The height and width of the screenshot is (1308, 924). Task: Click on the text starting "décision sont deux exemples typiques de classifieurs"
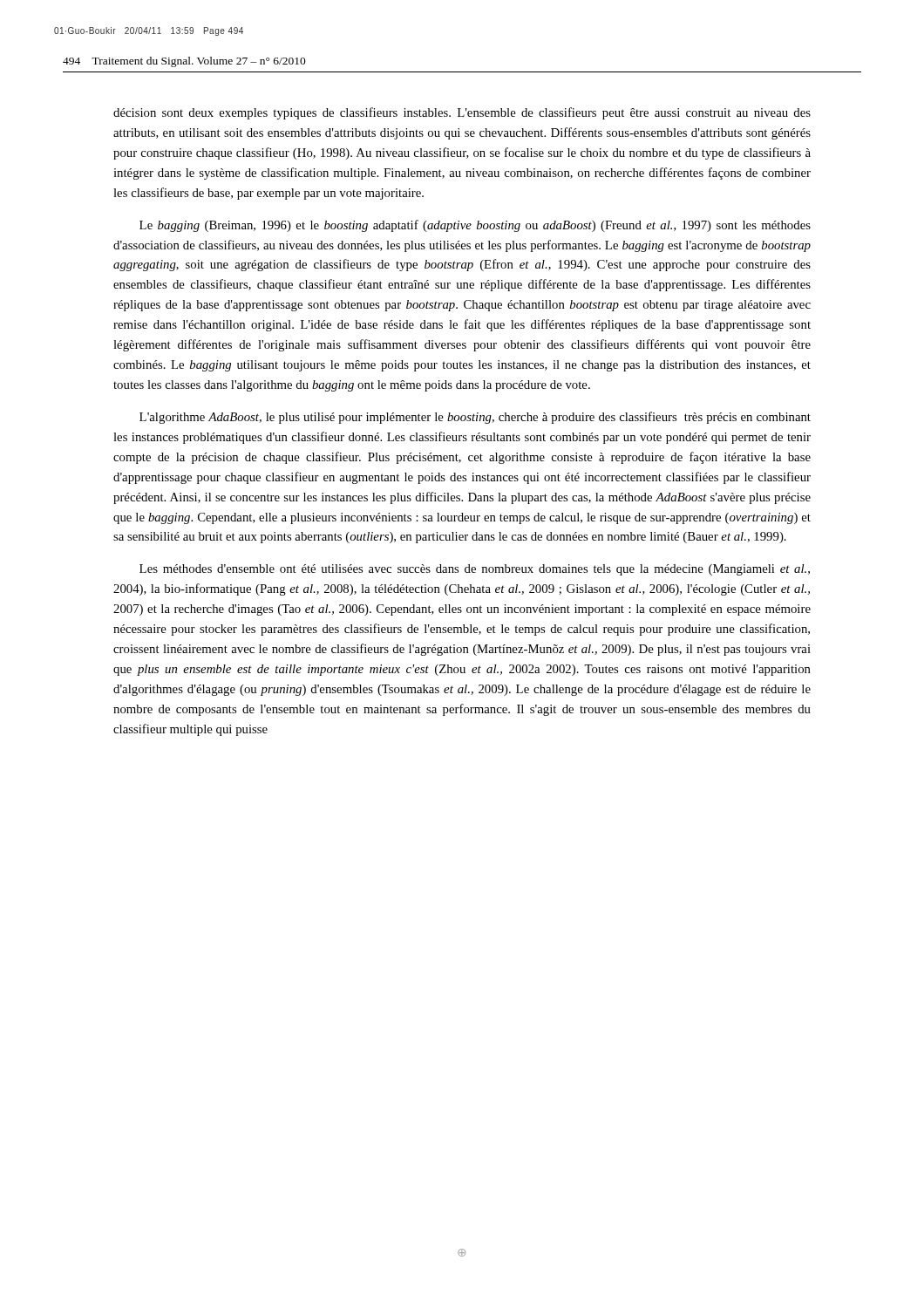(x=462, y=153)
